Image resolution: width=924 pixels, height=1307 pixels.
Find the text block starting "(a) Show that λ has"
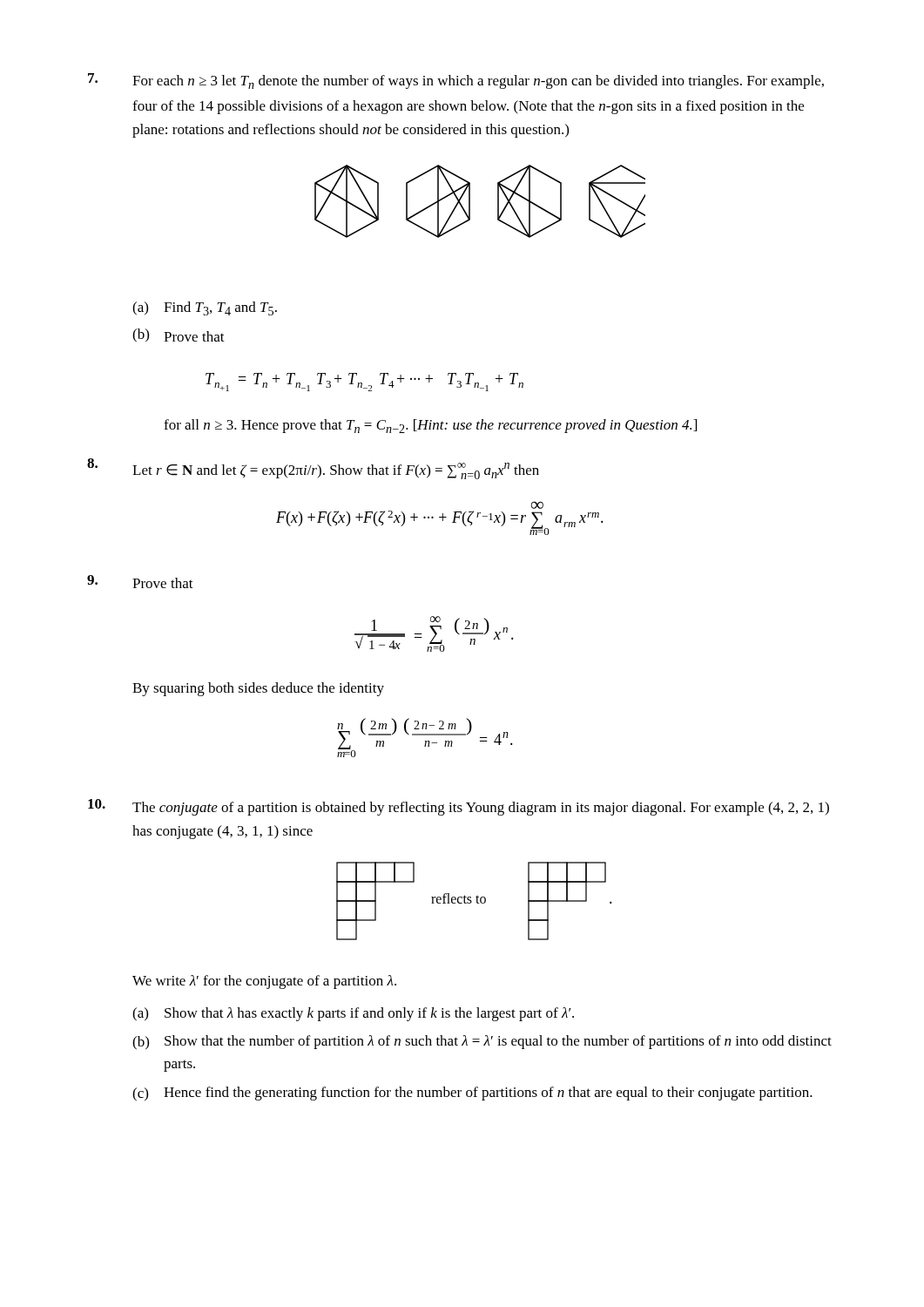[x=354, y=1013]
